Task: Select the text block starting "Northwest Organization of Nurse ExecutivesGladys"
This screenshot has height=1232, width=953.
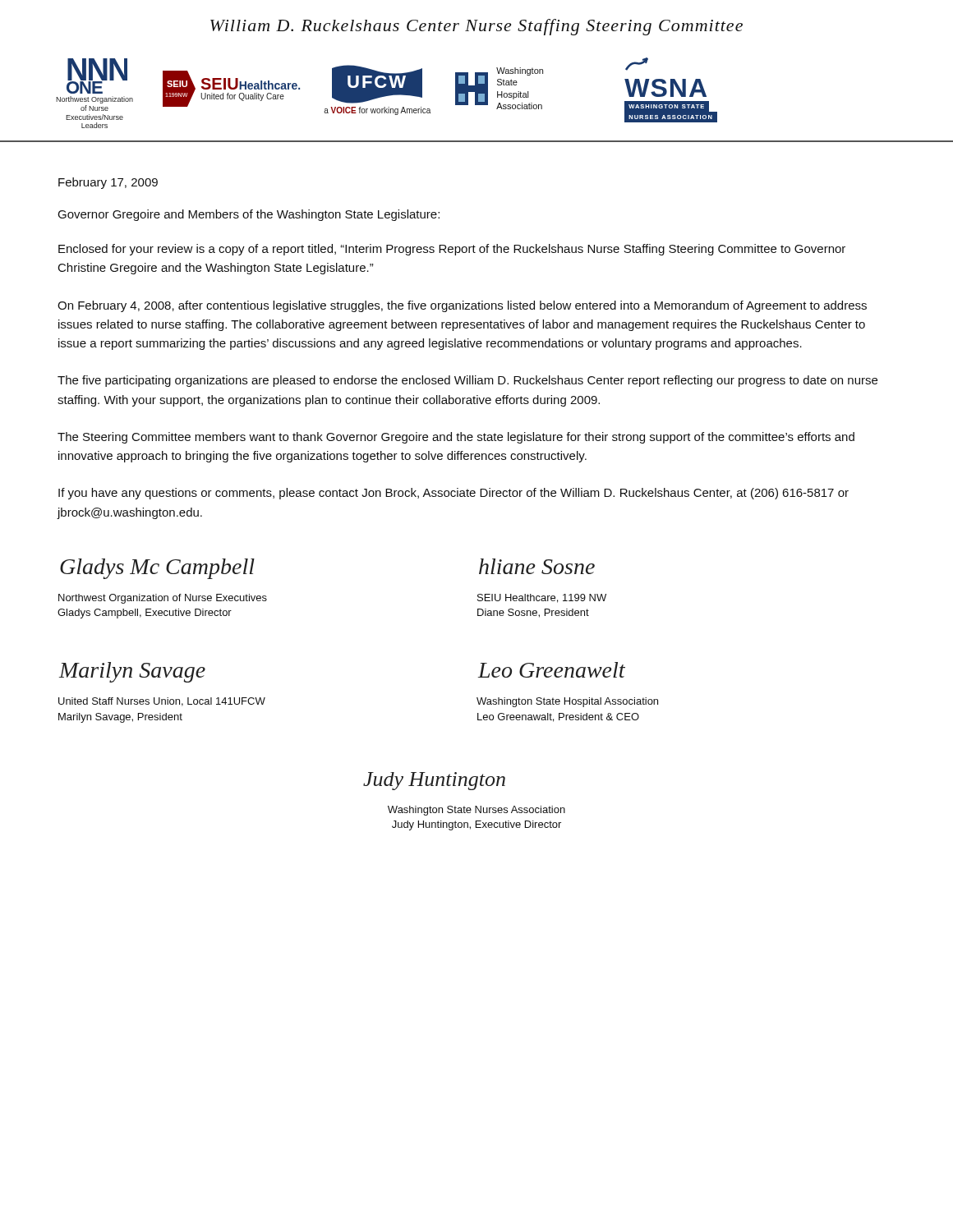Action: pos(162,605)
